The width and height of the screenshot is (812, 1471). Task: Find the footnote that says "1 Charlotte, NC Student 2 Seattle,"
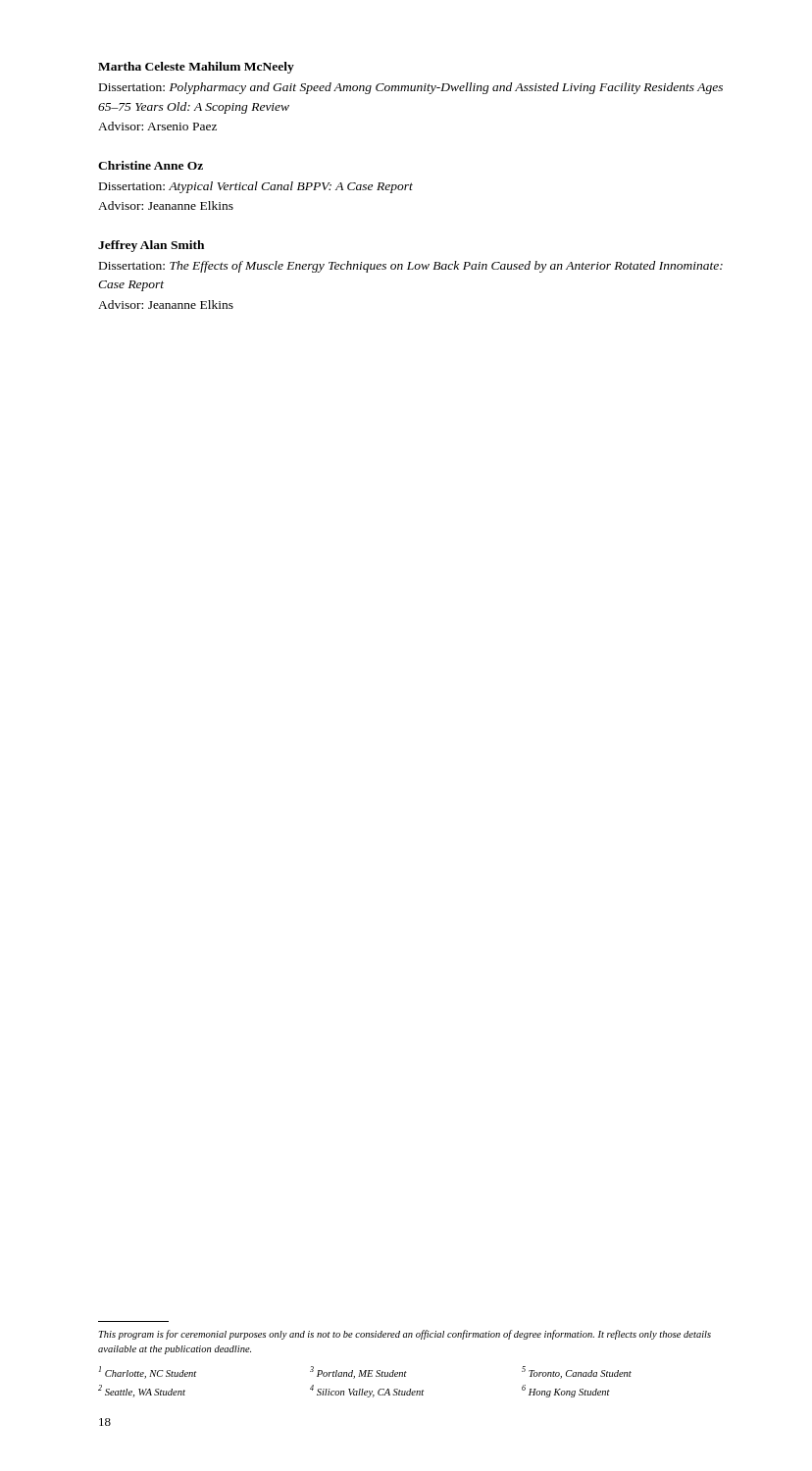point(416,1382)
